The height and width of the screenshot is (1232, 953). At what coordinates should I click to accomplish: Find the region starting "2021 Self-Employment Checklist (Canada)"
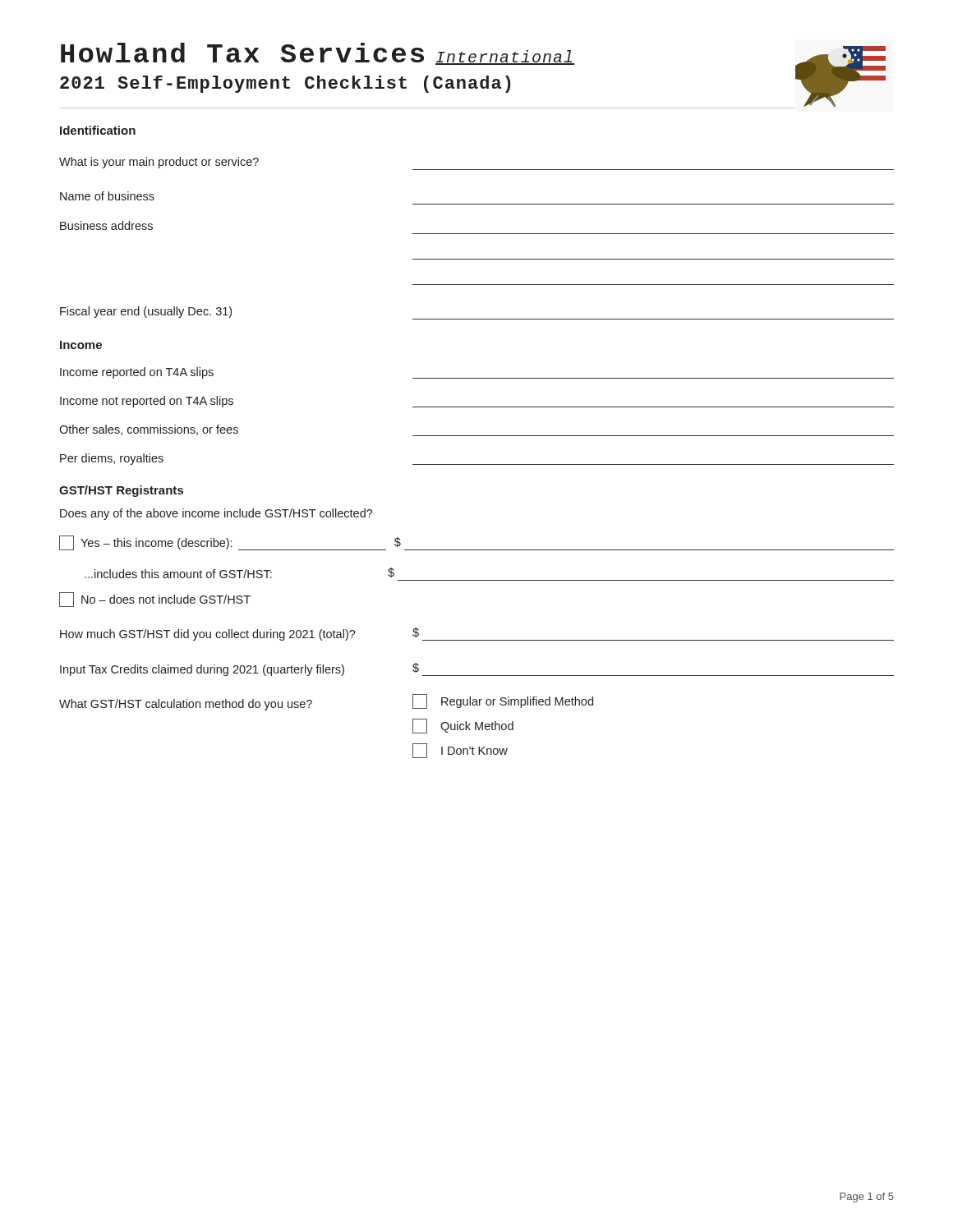pos(476,84)
